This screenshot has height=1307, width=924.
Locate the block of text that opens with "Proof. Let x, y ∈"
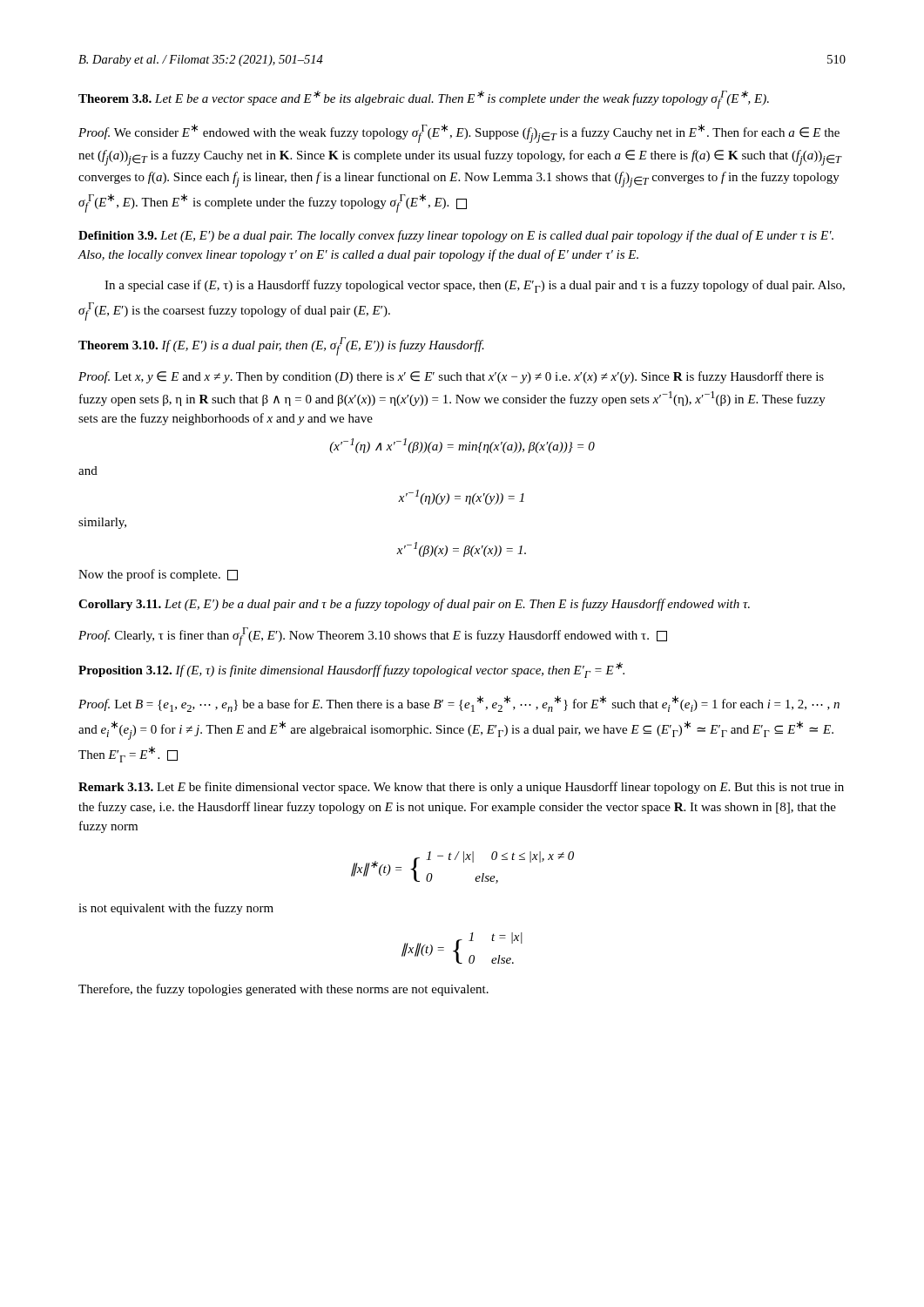[x=462, y=398]
